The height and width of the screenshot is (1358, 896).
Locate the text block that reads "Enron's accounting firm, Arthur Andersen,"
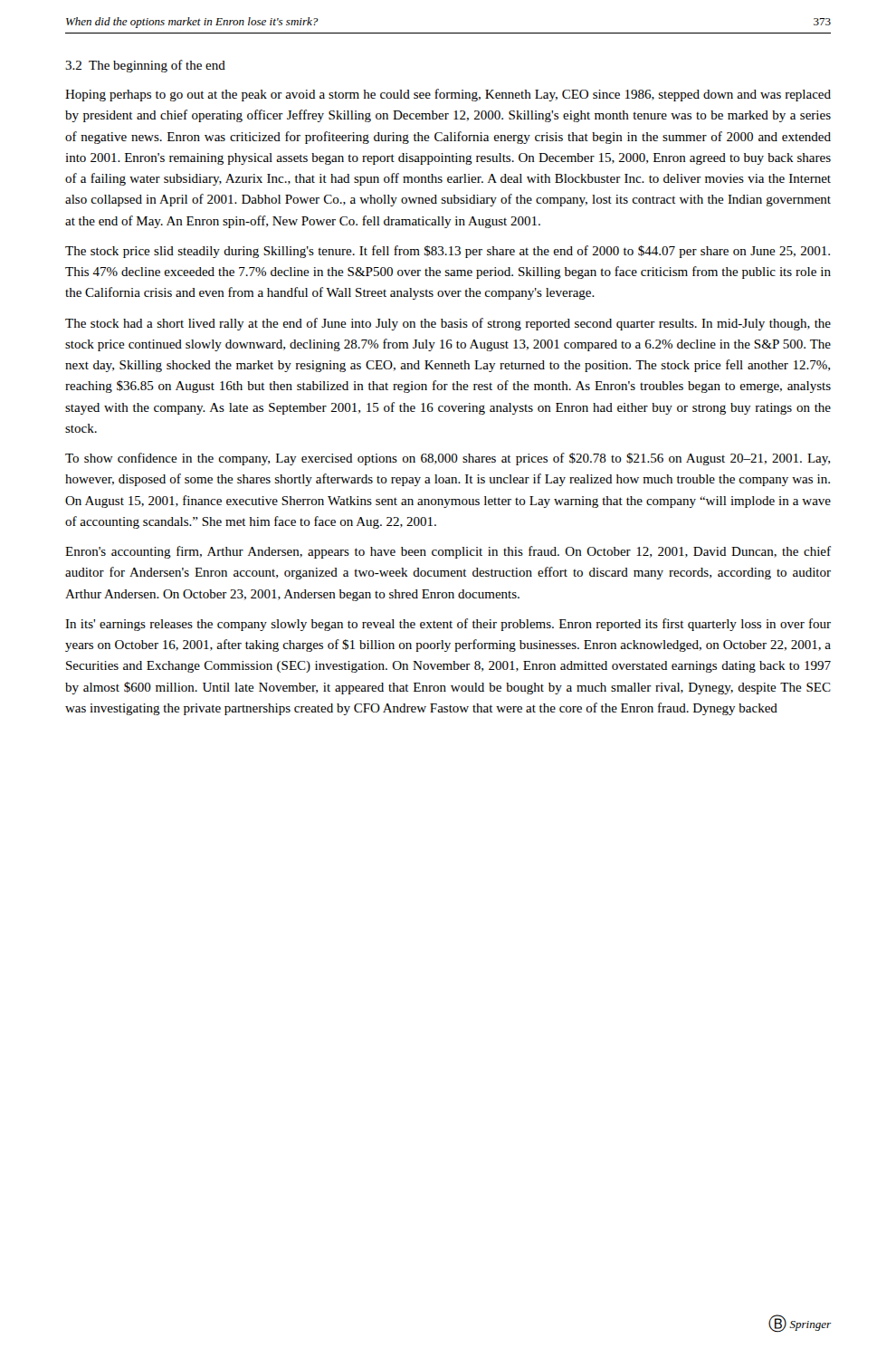(x=448, y=572)
